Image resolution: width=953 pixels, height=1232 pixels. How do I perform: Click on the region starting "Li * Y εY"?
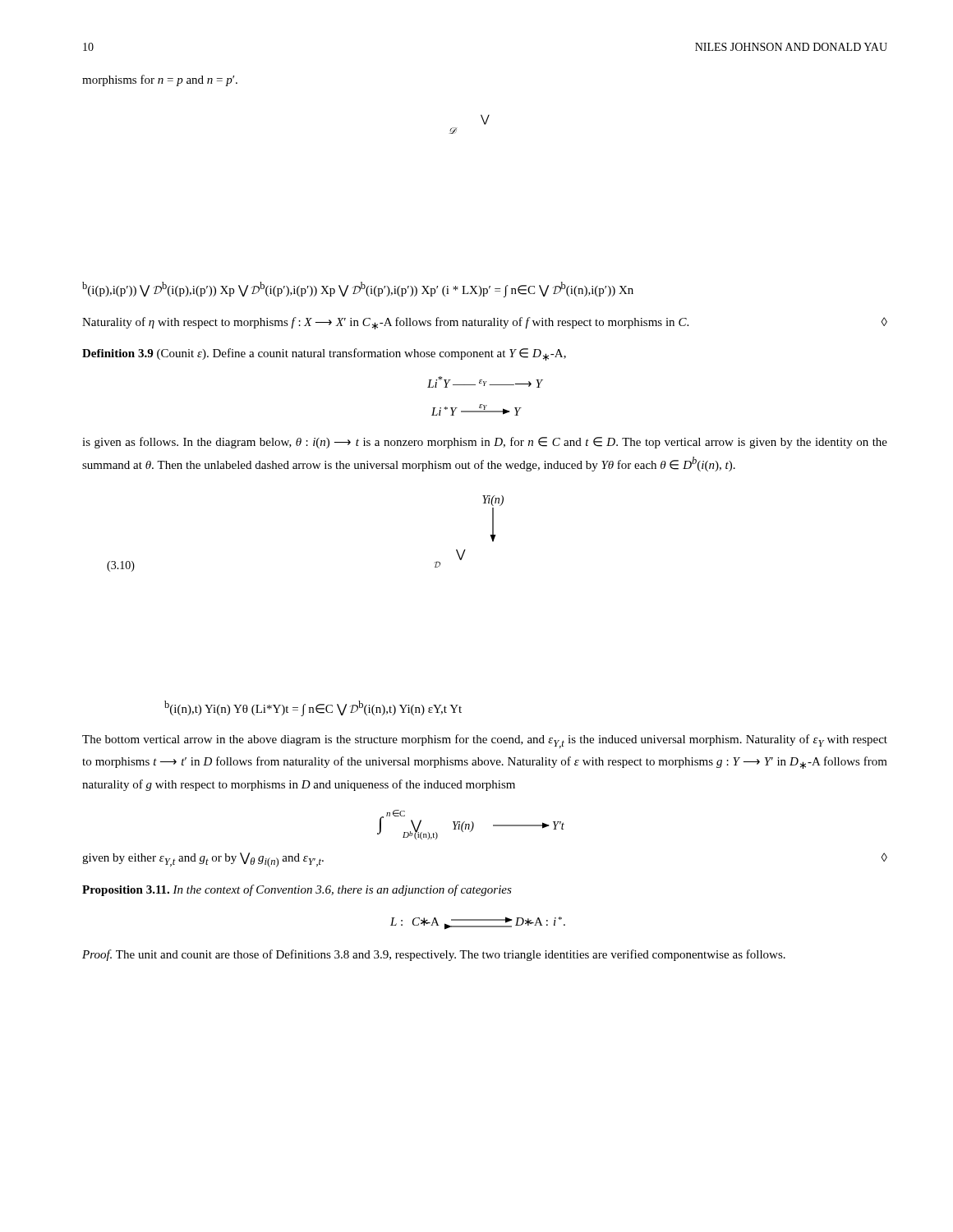point(485,412)
